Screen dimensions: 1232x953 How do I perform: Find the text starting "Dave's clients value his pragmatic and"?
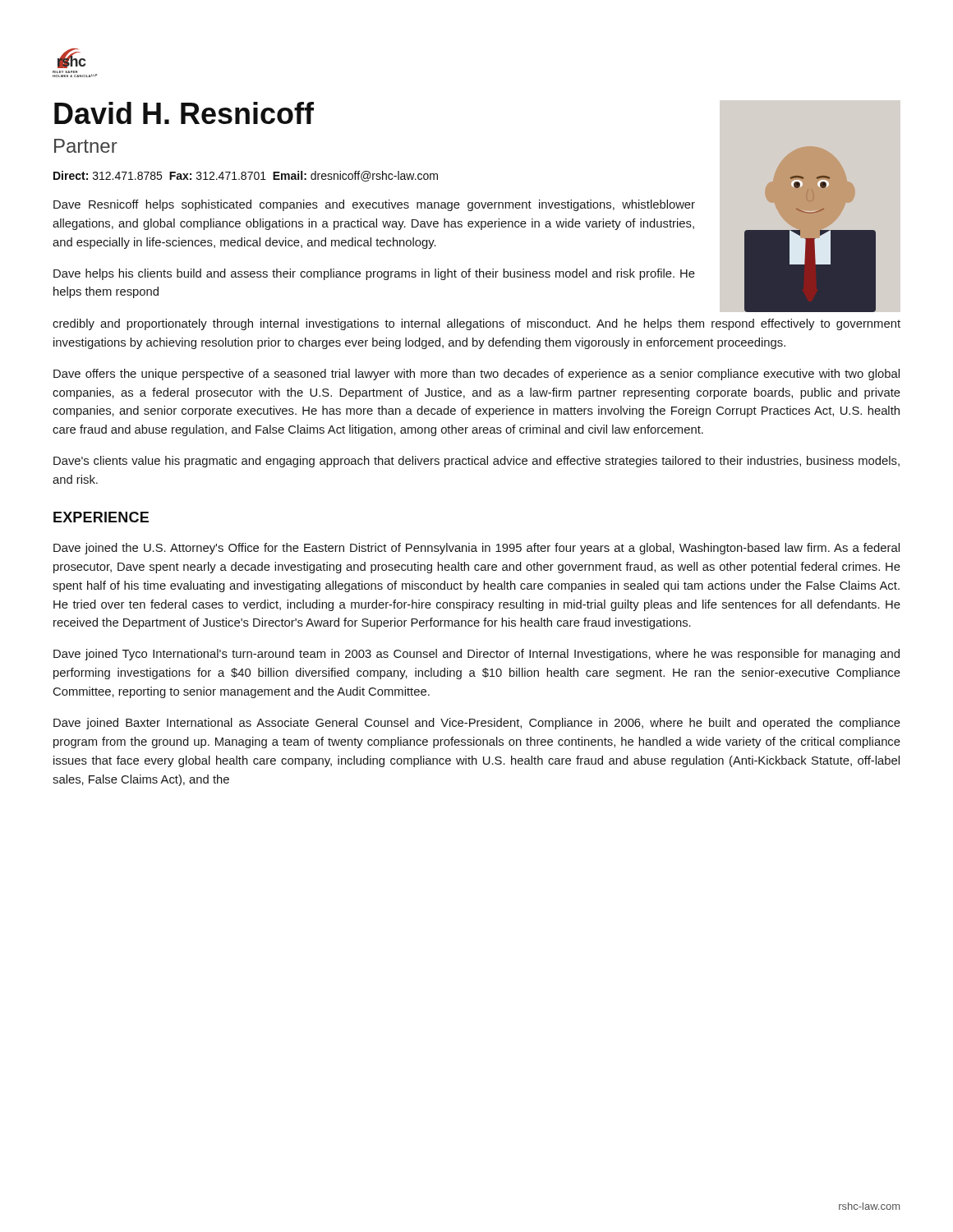coord(476,471)
